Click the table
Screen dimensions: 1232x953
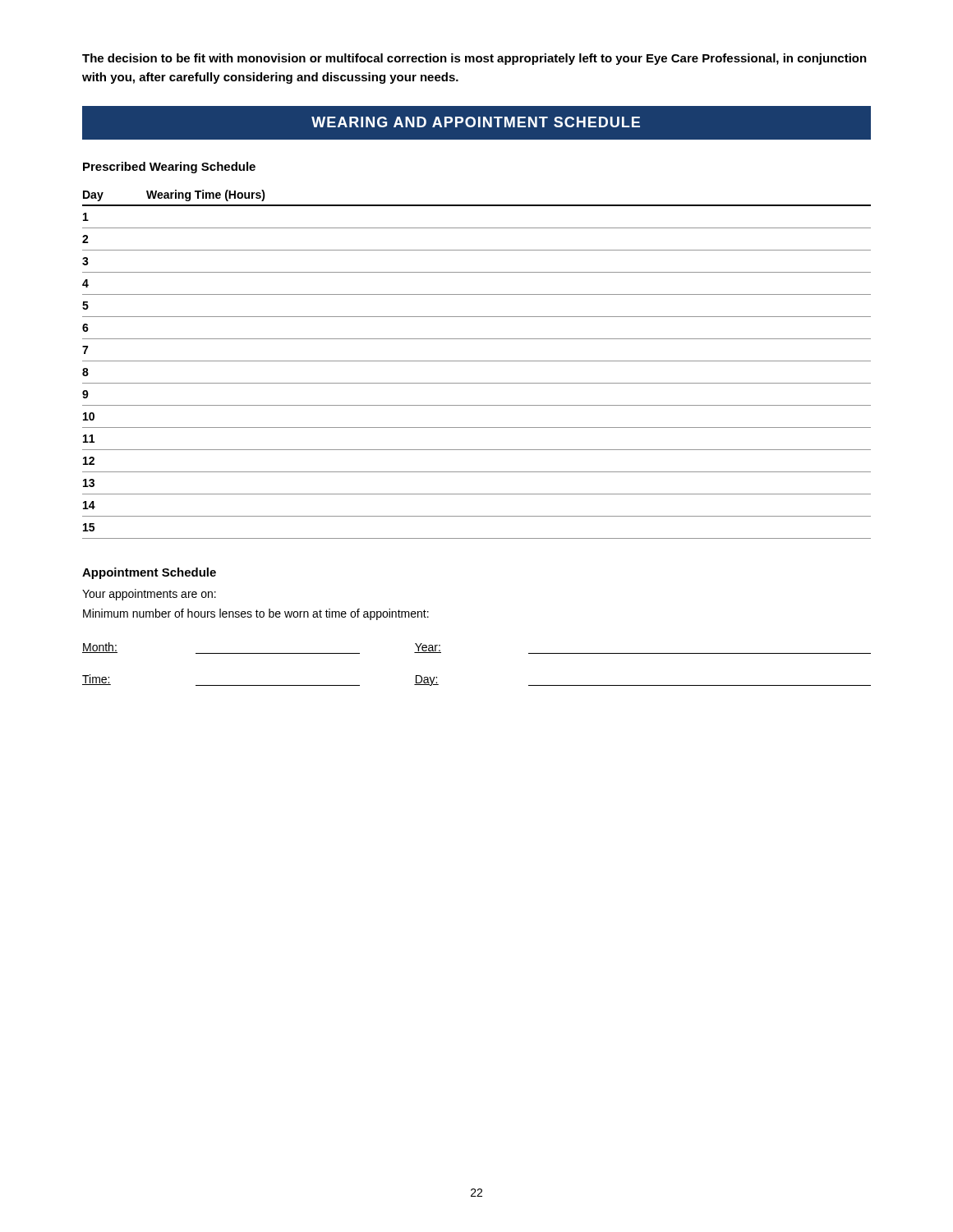coord(476,362)
